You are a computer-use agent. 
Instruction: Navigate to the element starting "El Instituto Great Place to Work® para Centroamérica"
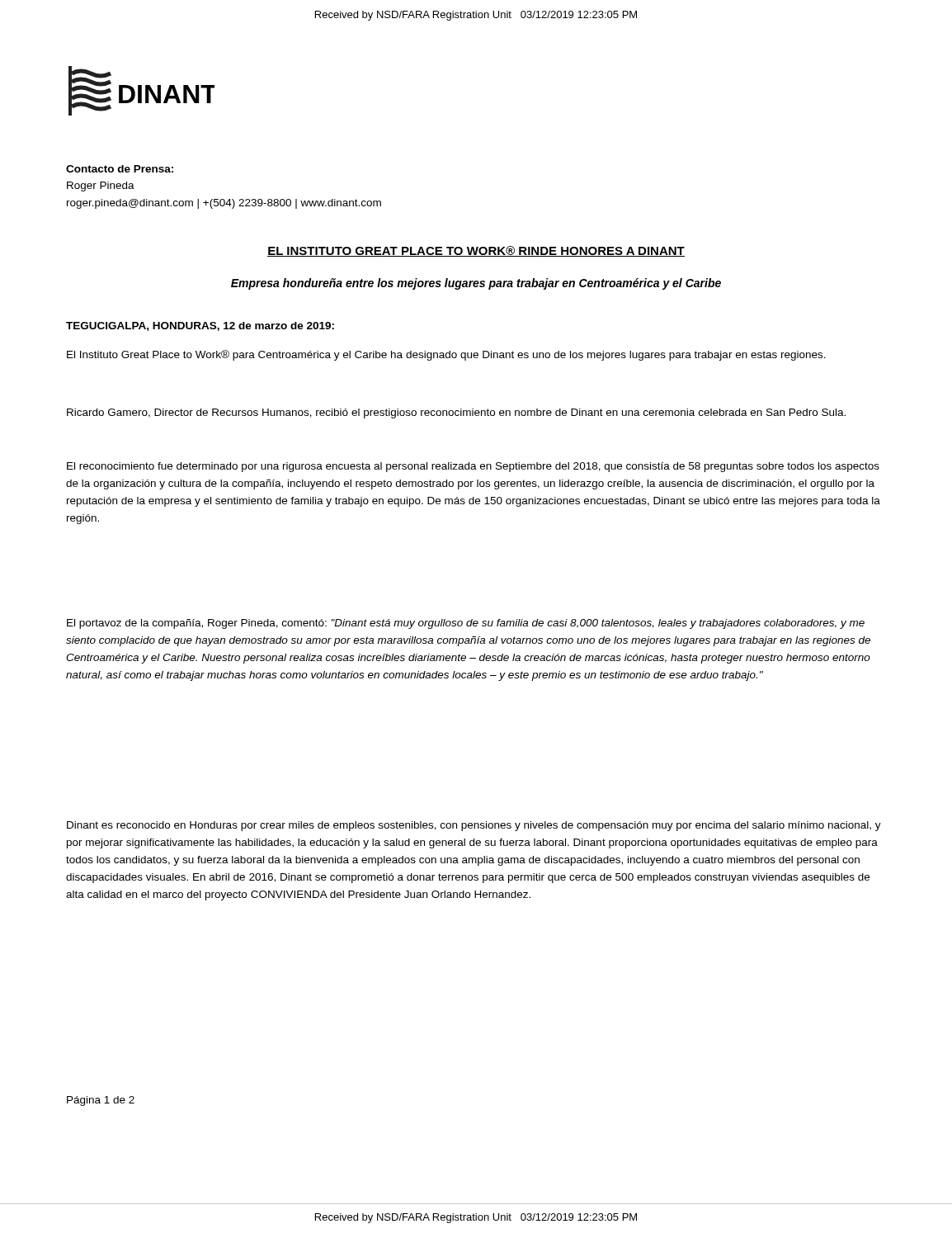[446, 354]
